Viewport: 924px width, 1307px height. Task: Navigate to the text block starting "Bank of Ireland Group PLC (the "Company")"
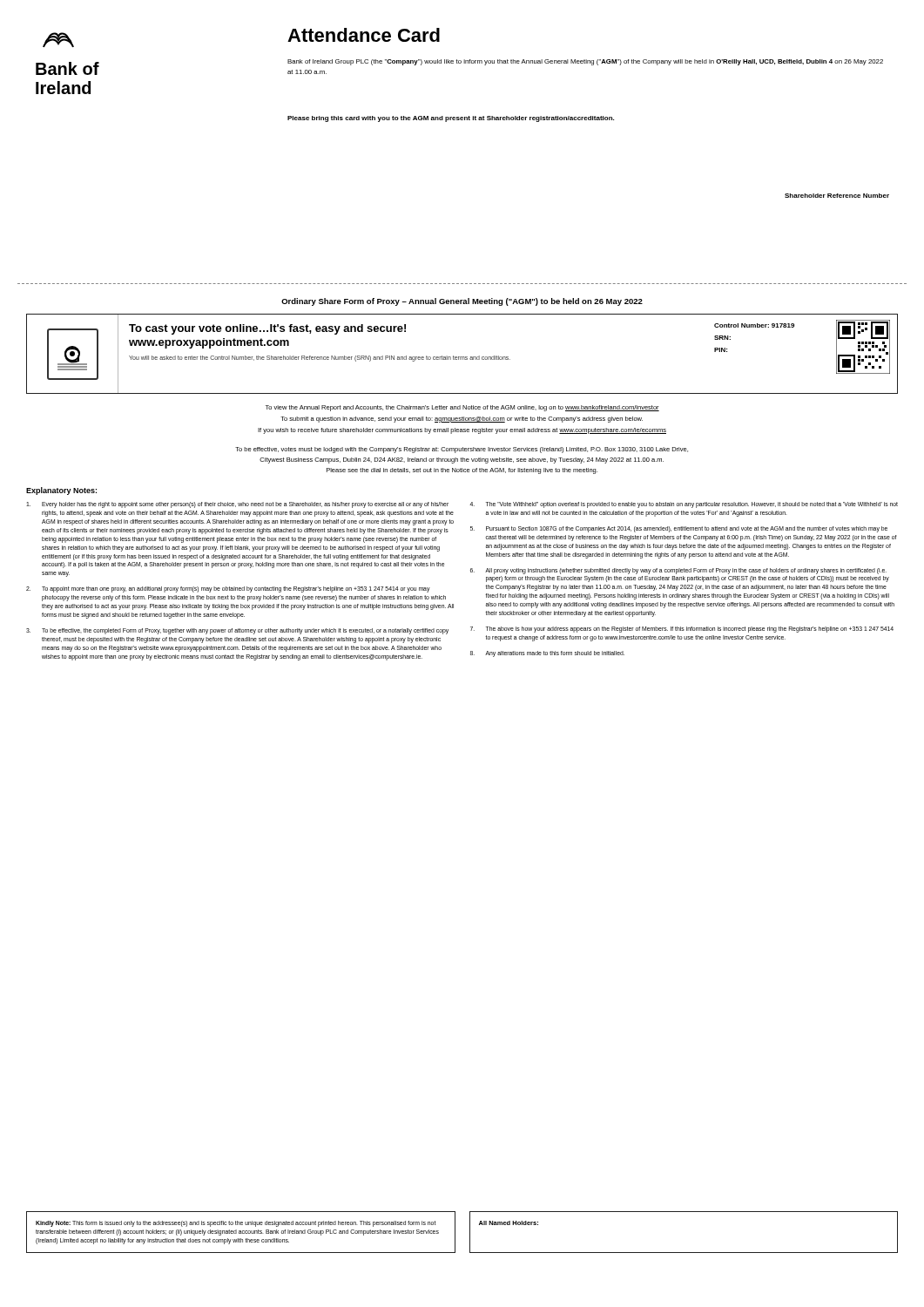(585, 67)
